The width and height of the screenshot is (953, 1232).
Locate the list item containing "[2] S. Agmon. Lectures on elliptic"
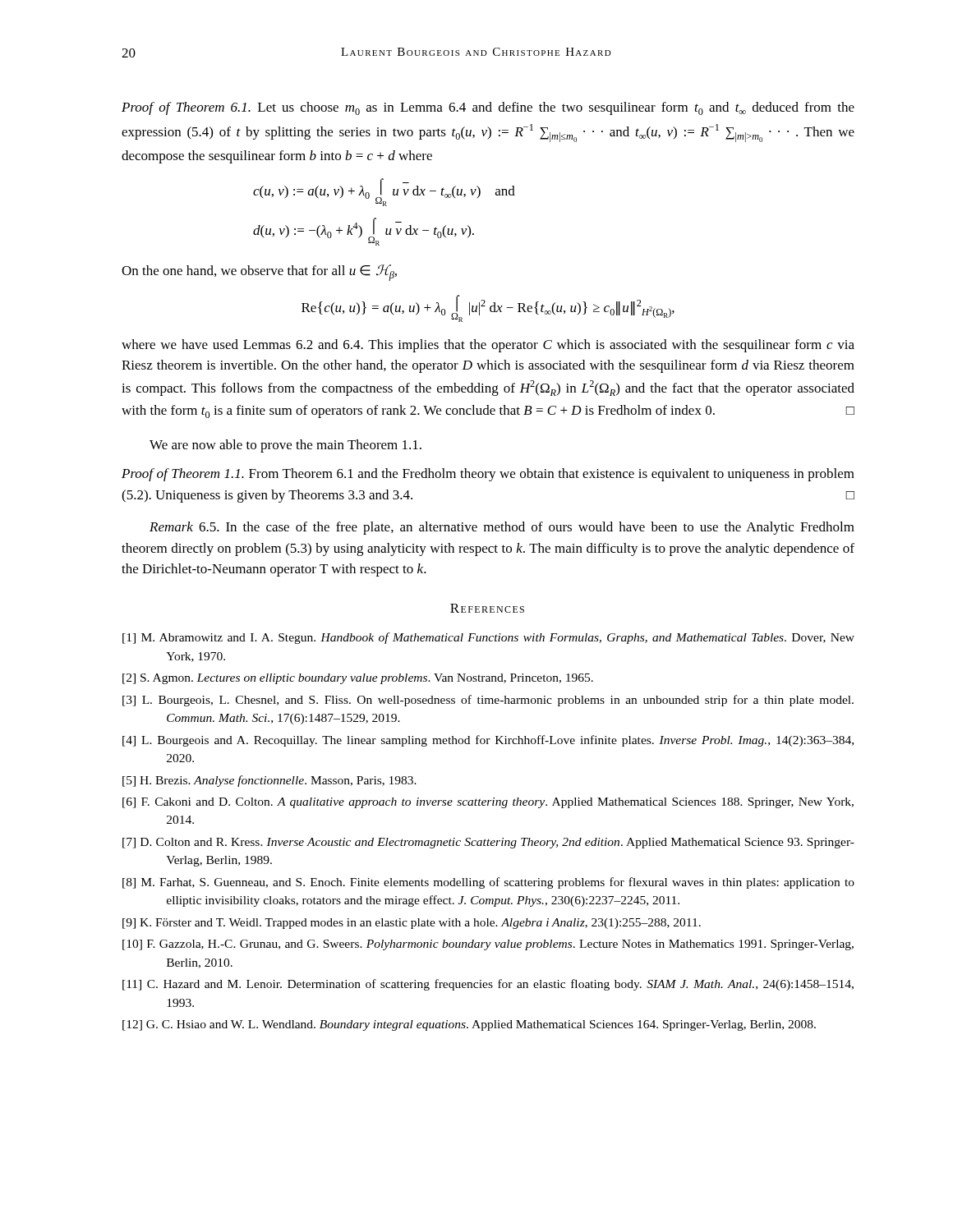[358, 677]
